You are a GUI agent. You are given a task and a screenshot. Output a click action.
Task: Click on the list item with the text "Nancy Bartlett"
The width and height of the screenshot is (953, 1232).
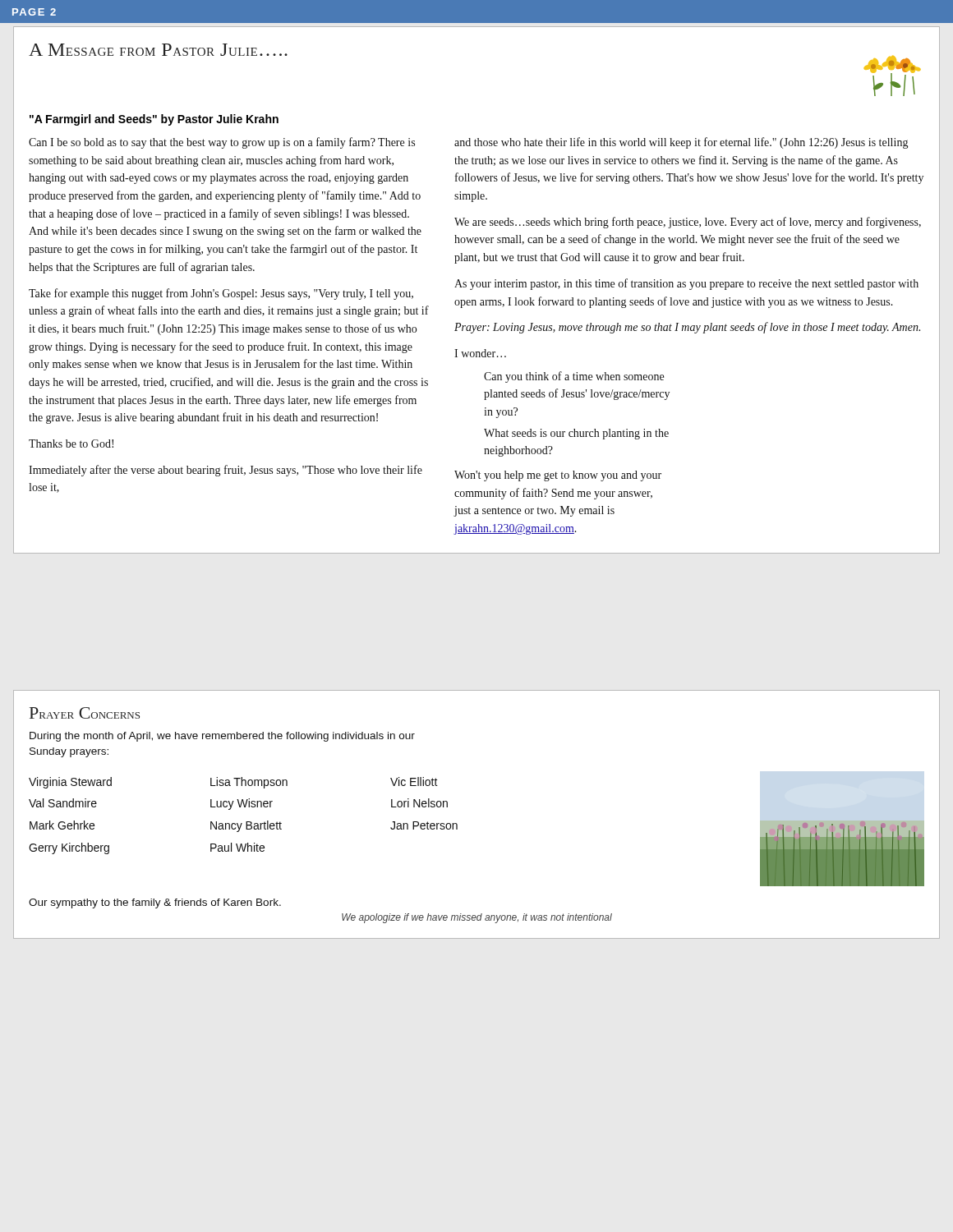pos(246,825)
